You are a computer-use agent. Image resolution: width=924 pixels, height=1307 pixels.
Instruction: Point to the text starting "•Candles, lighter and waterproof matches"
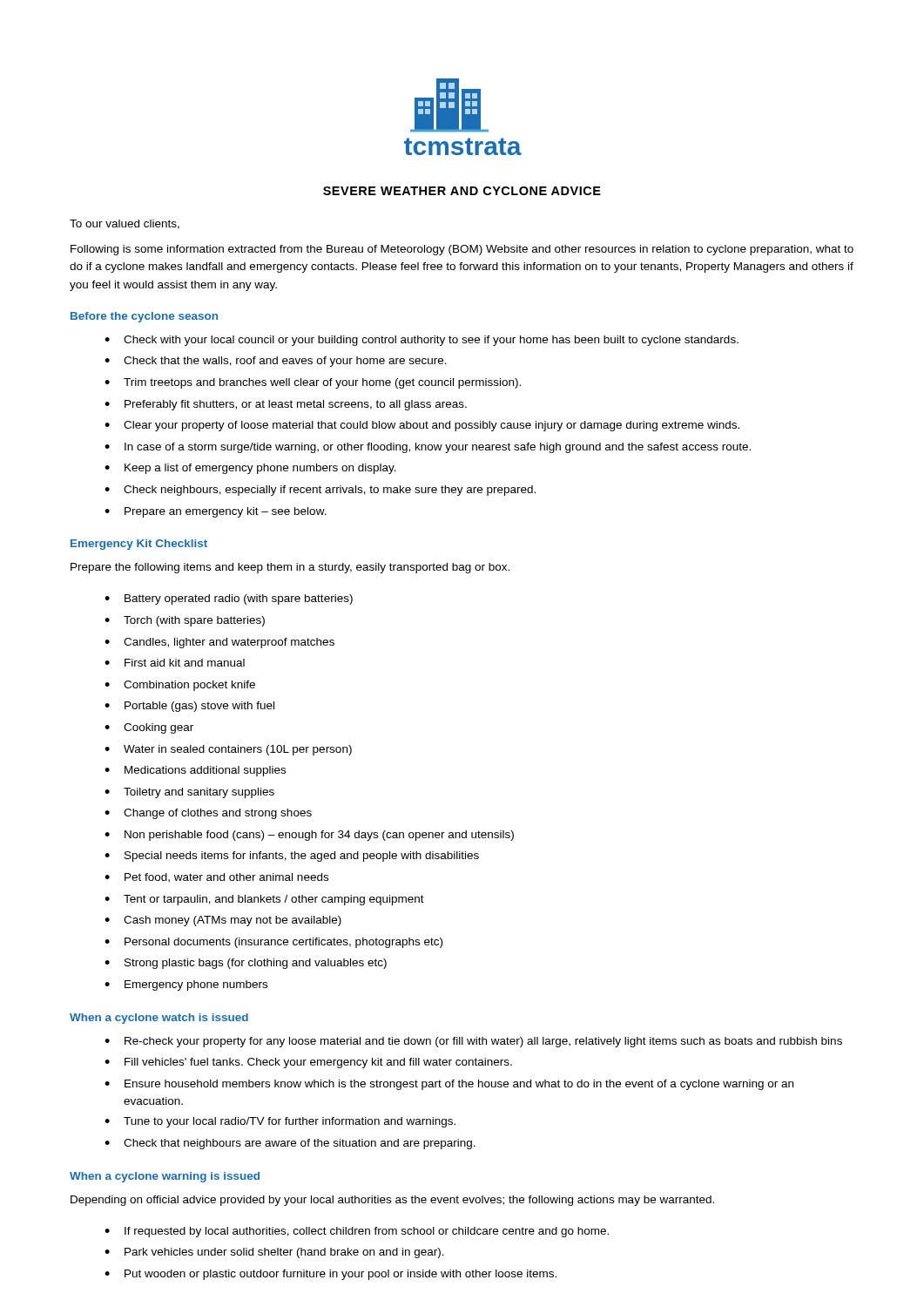(219, 643)
